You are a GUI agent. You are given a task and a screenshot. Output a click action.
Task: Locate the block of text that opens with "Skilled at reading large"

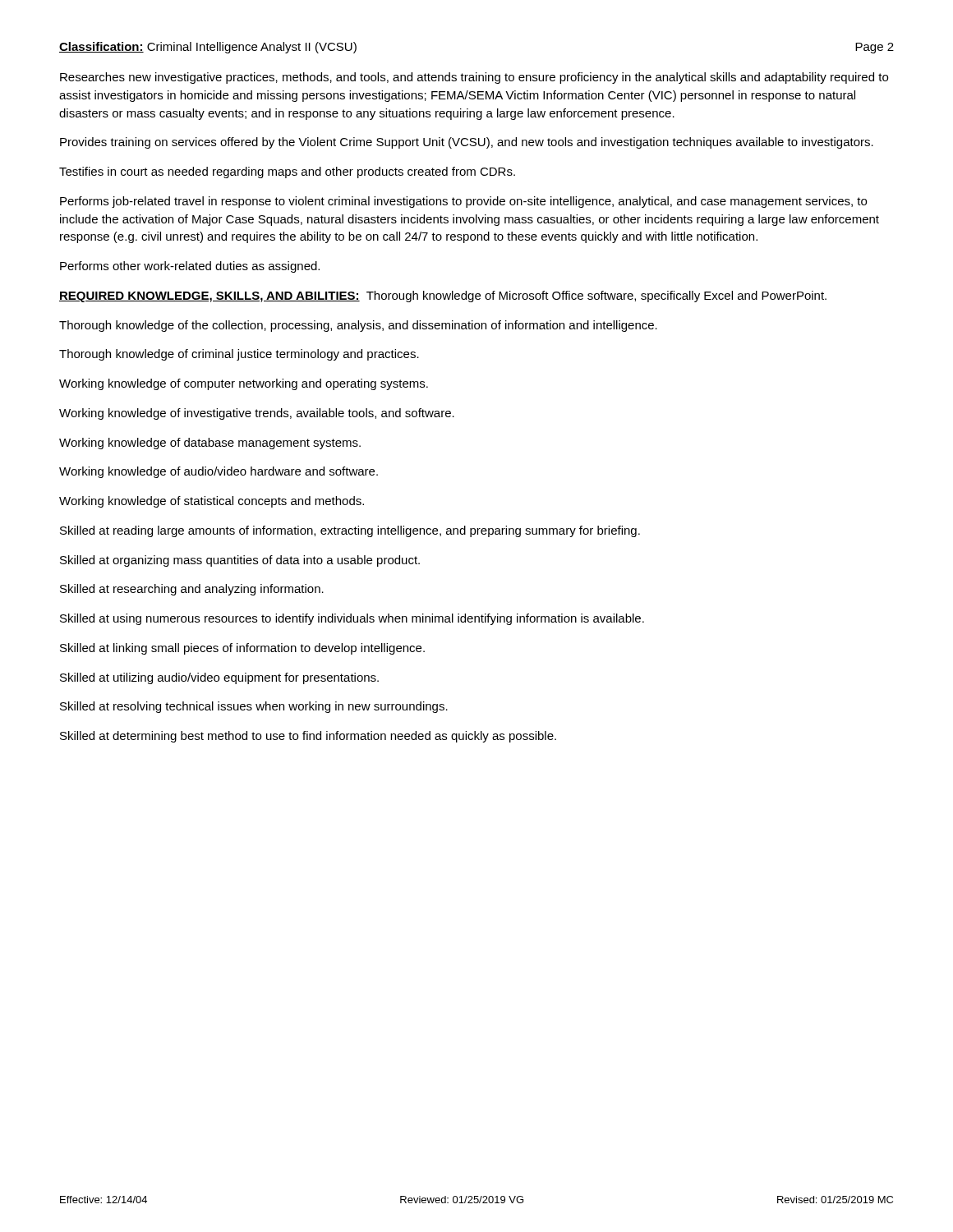(350, 530)
